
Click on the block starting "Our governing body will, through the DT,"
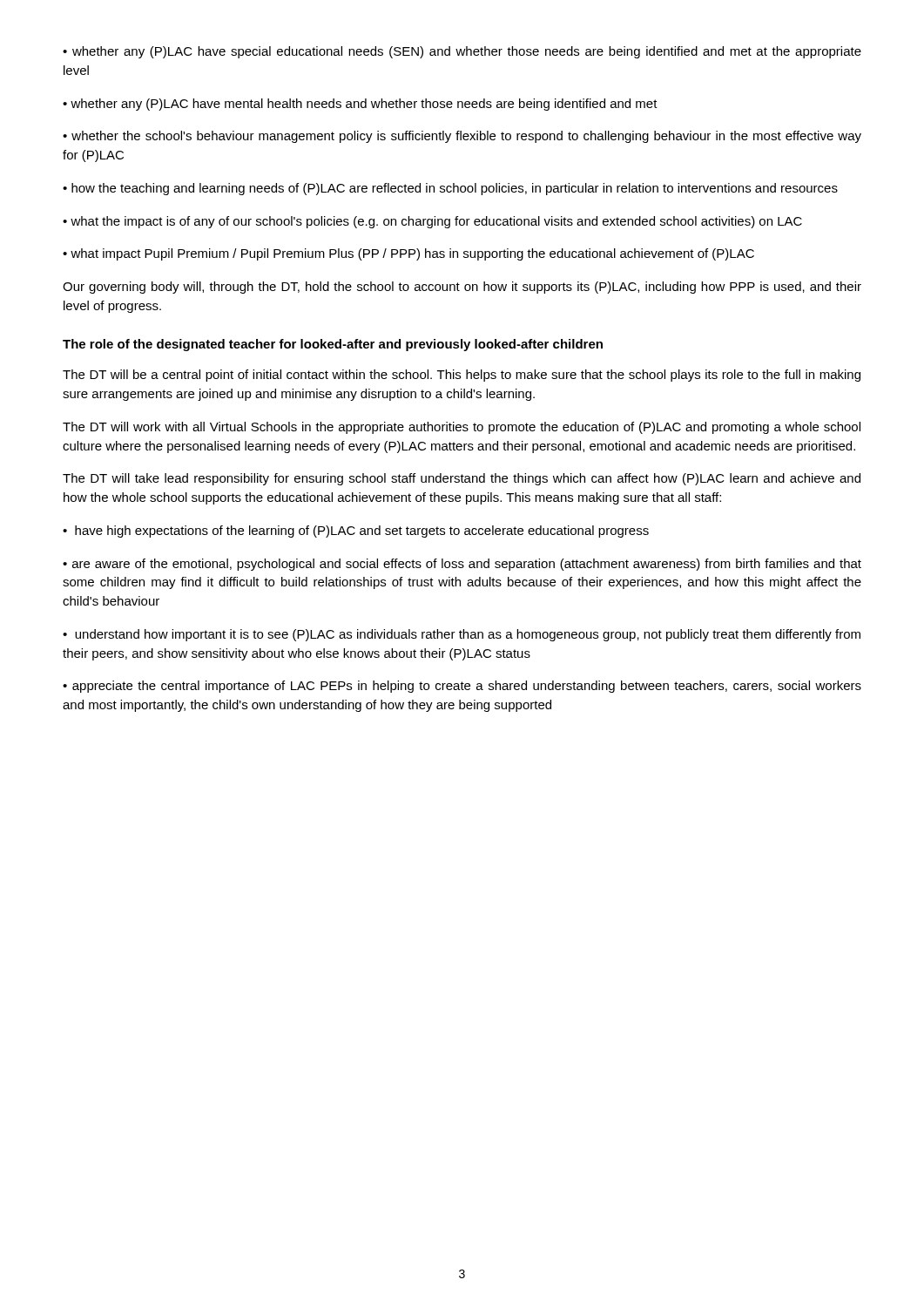click(462, 296)
